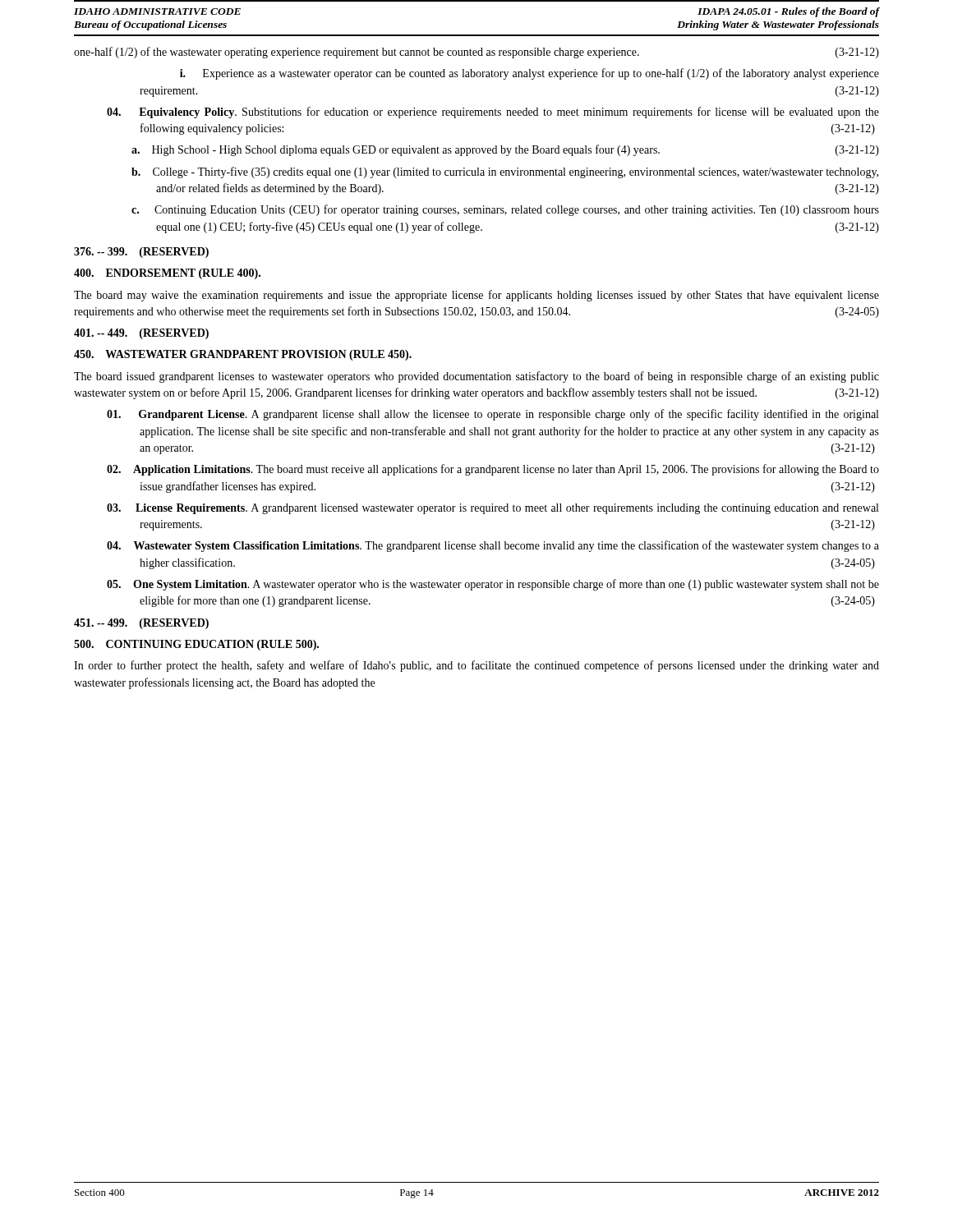Find the text starting "400. ENDORSEMENT (RULE"
Image resolution: width=953 pixels, height=1232 pixels.
coord(167,274)
